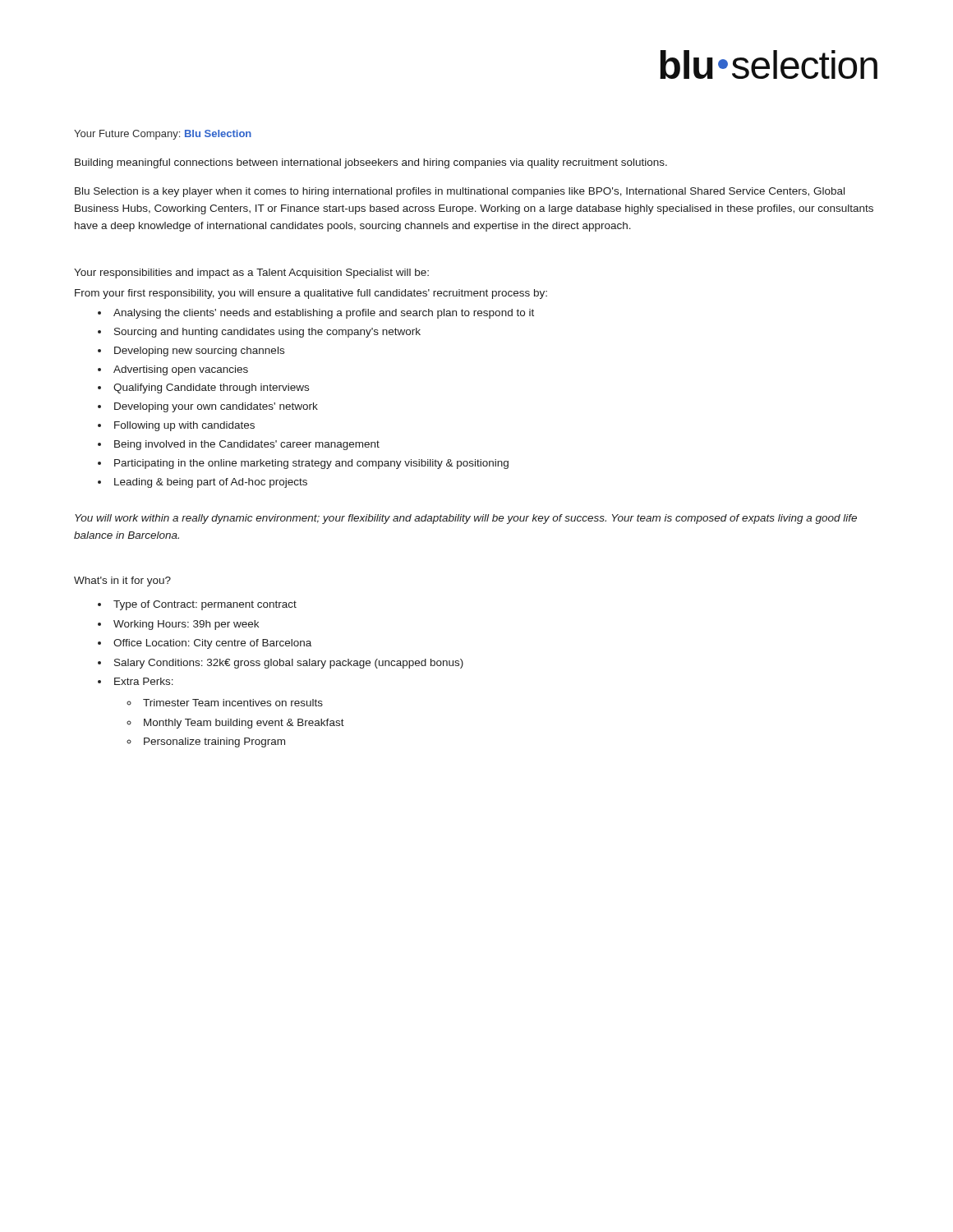Find the block on this page that starts "From your first responsibility, you"
Screen dimensions: 1232x953
click(x=311, y=293)
